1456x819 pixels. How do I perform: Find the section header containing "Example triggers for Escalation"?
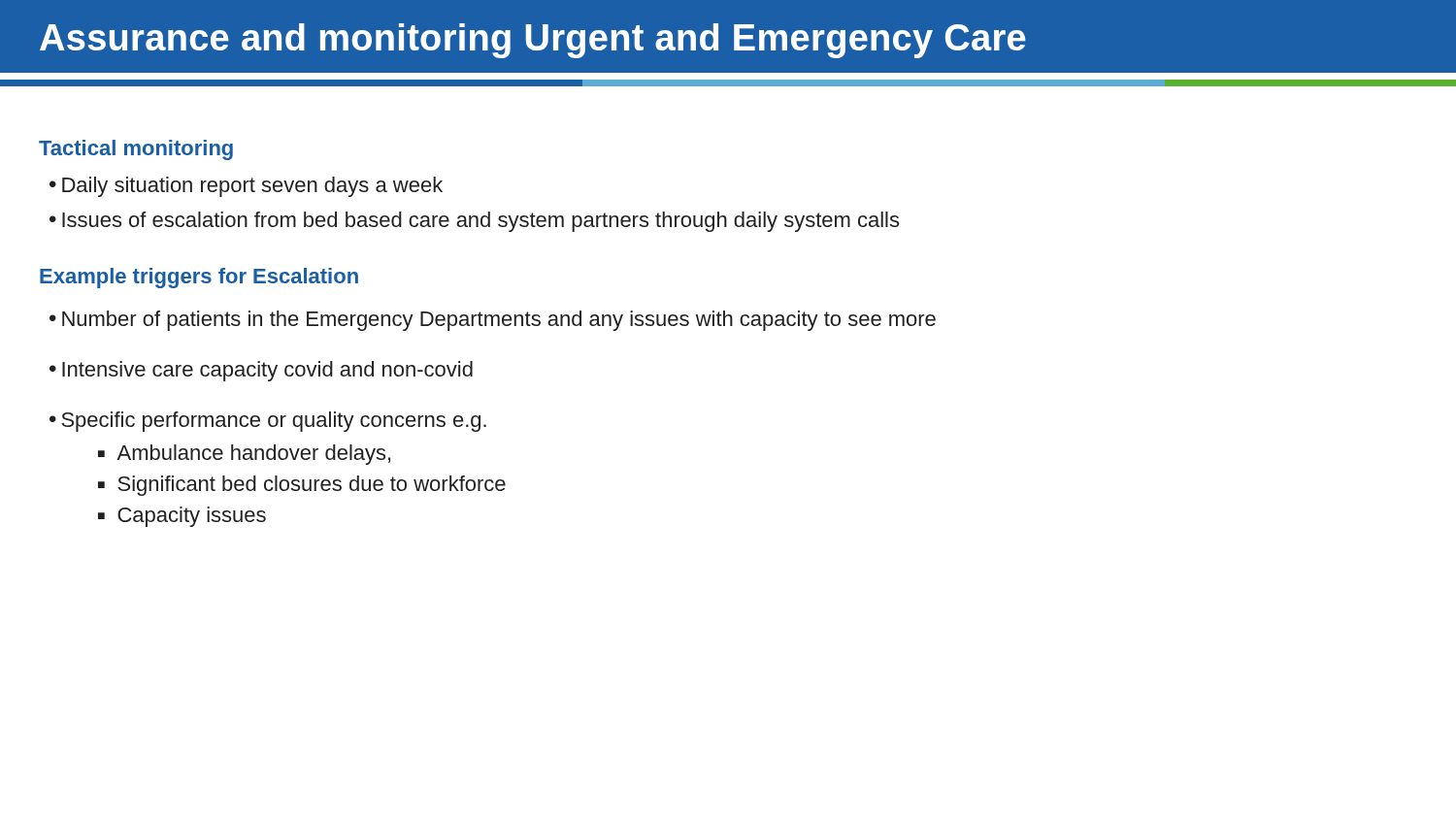tap(199, 276)
